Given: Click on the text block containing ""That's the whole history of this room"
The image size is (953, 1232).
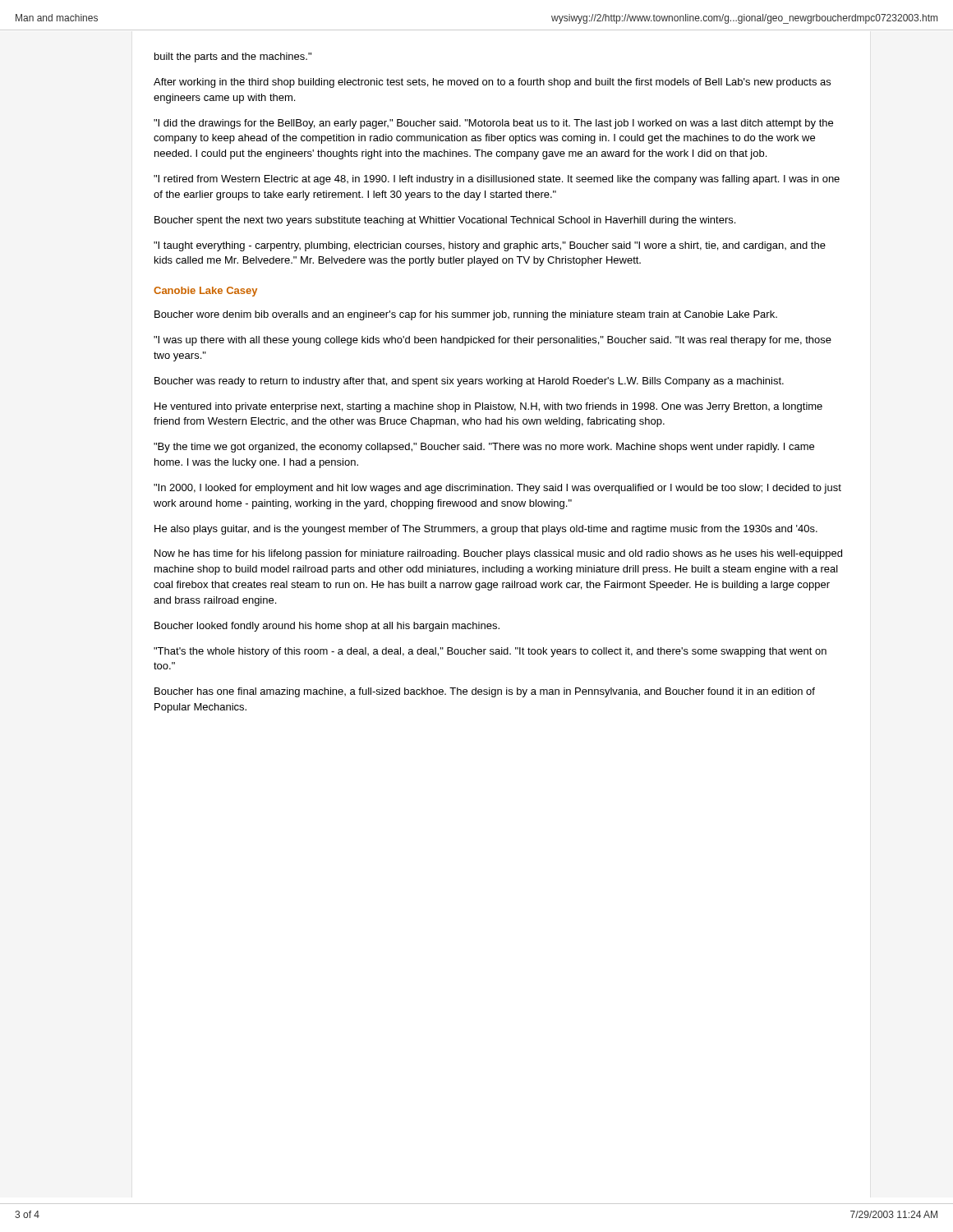Looking at the screenshot, I should click(490, 658).
